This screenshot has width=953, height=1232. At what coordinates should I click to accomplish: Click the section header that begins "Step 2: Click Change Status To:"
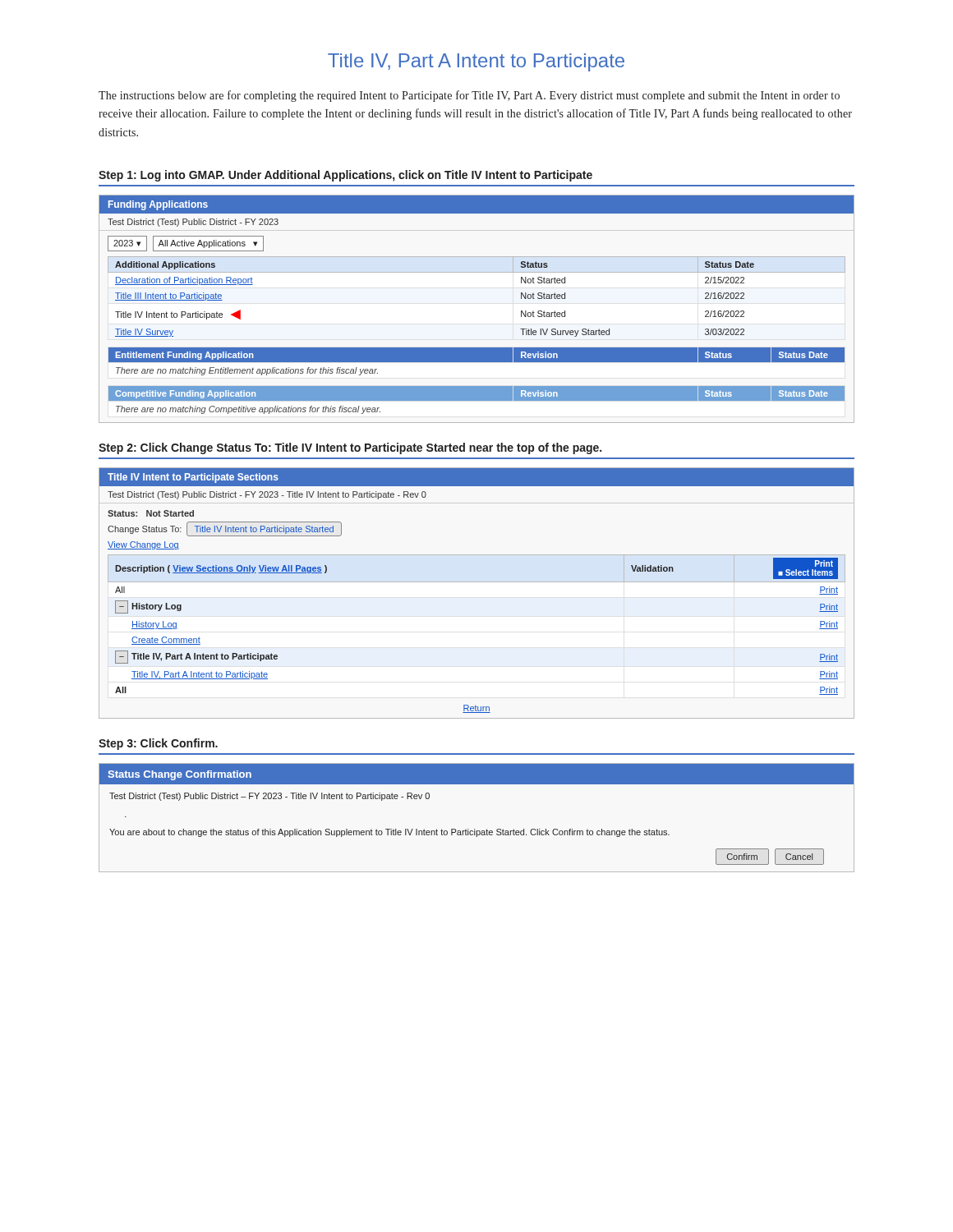[476, 450]
